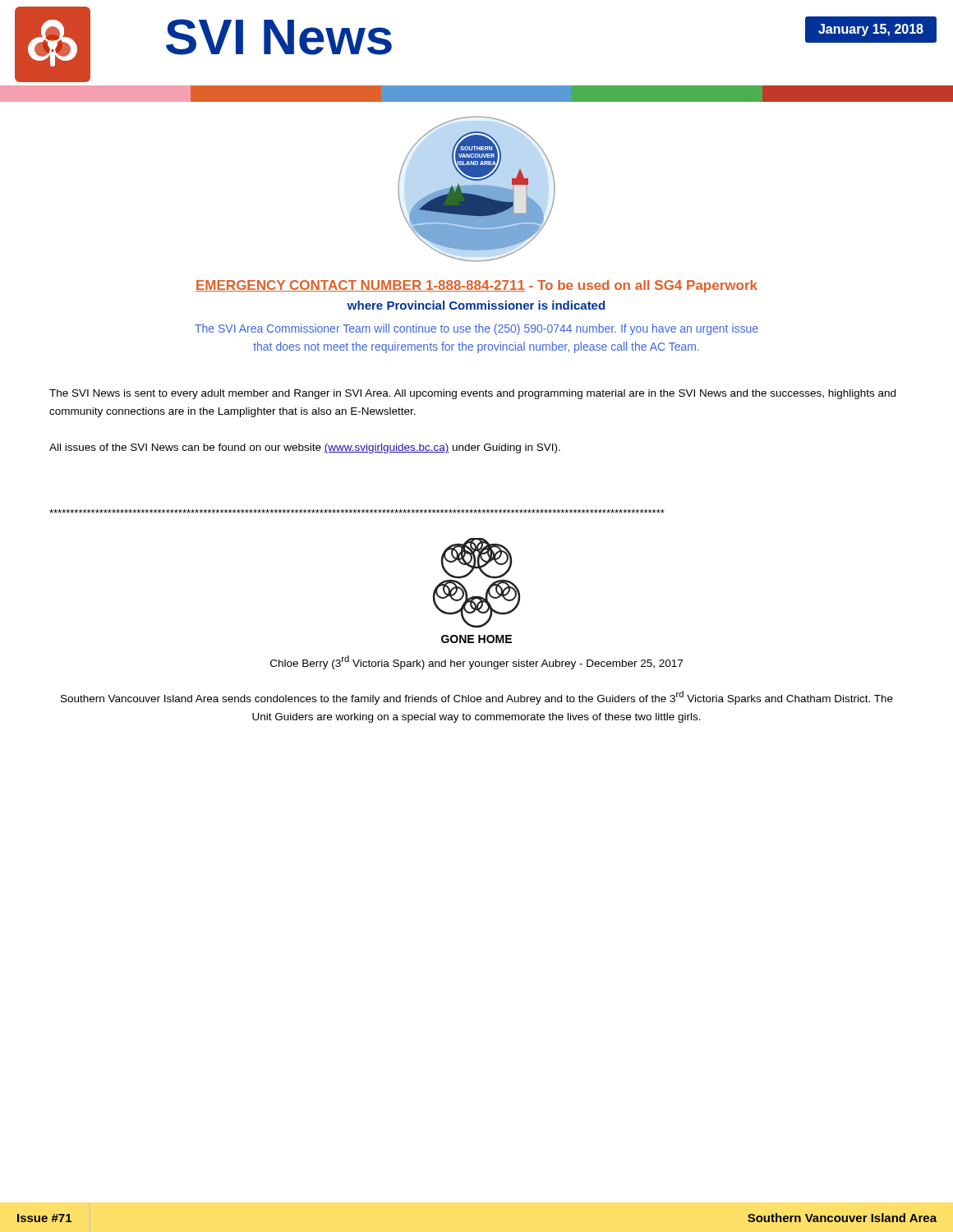Navigate to the text starting "All issues of the"
This screenshot has height=1232, width=953.
click(x=305, y=447)
